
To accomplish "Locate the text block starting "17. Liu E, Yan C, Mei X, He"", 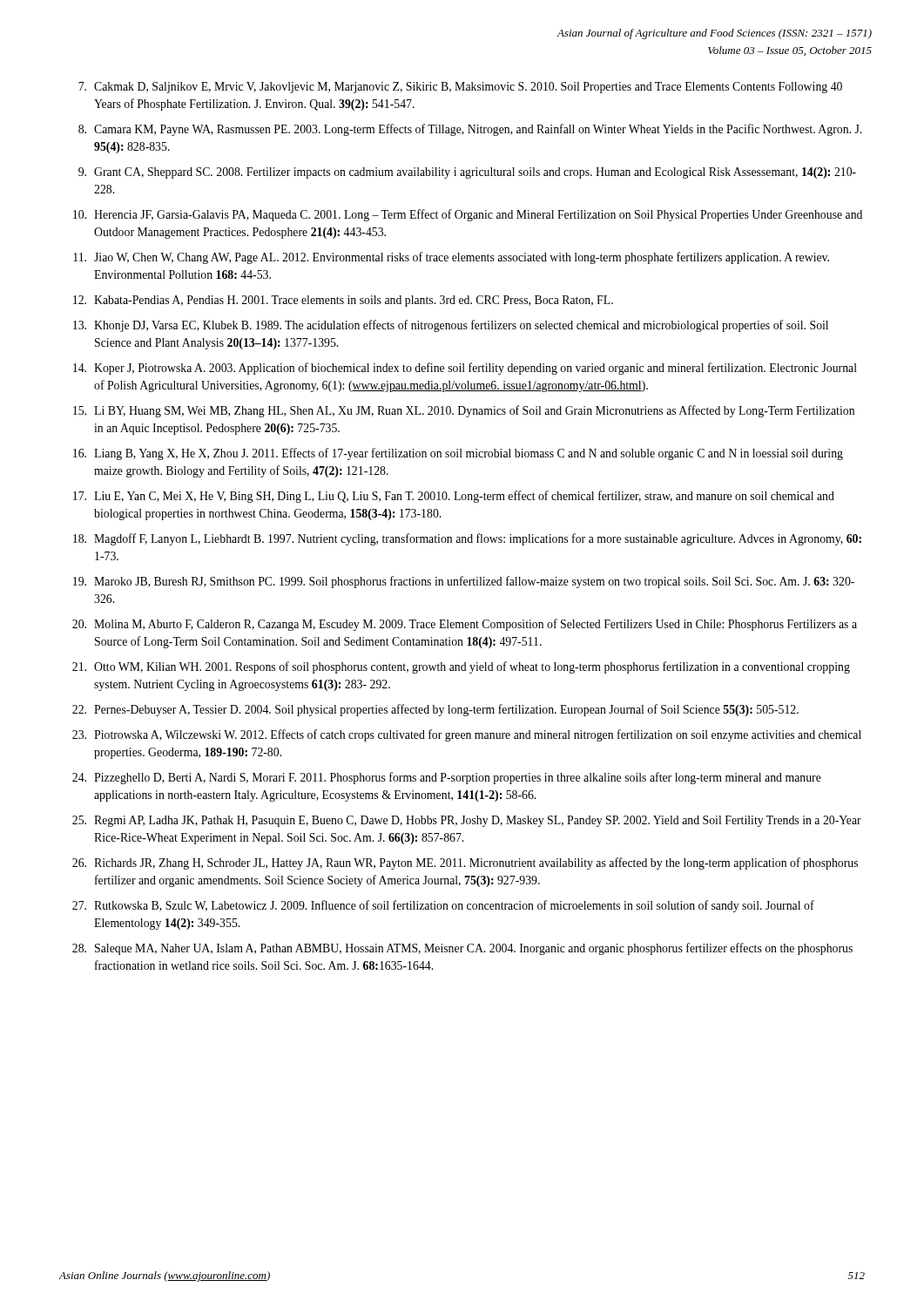I will point(462,505).
